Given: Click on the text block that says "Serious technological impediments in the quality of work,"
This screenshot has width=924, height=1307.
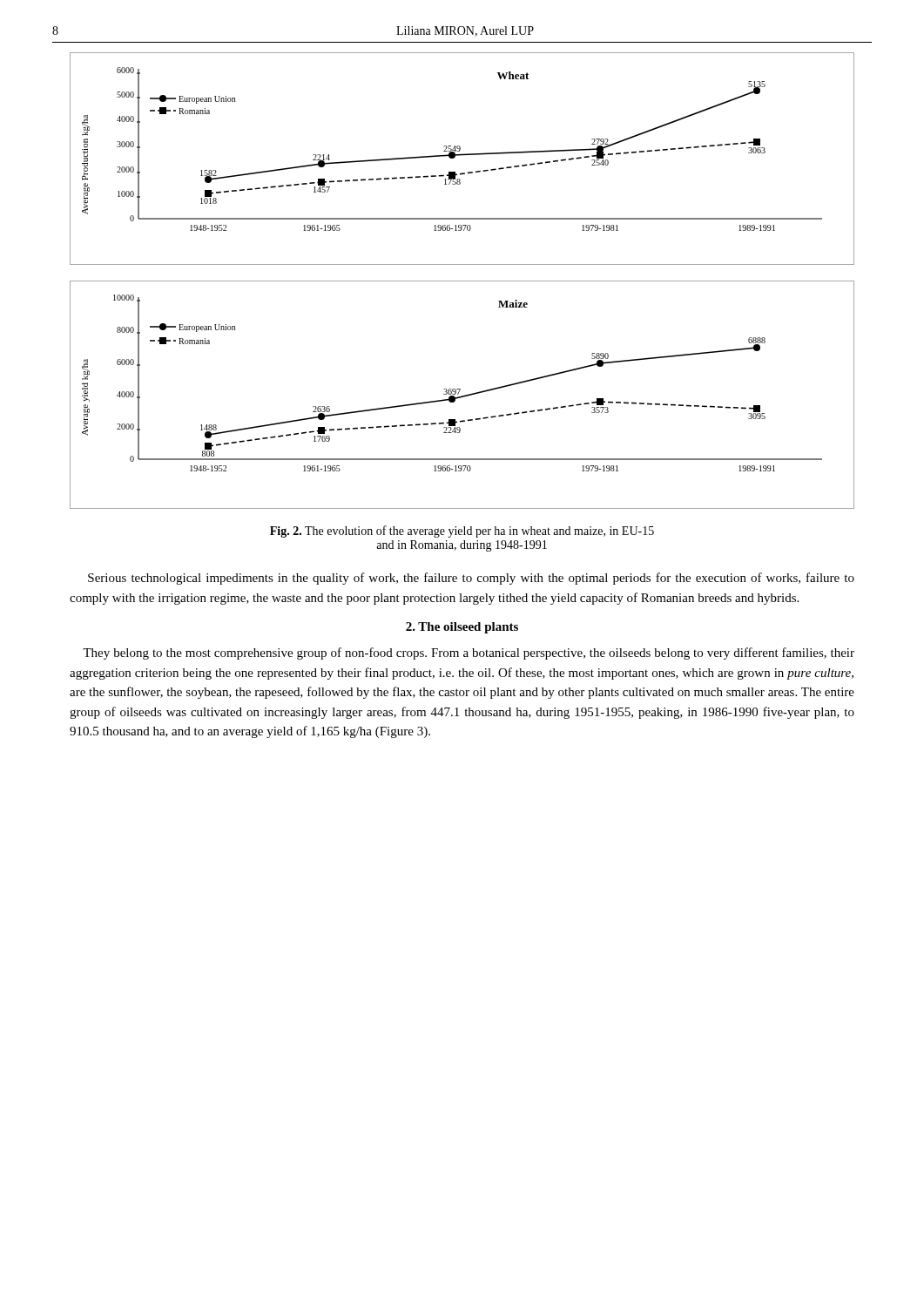Looking at the screenshot, I should [x=462, y=587].
